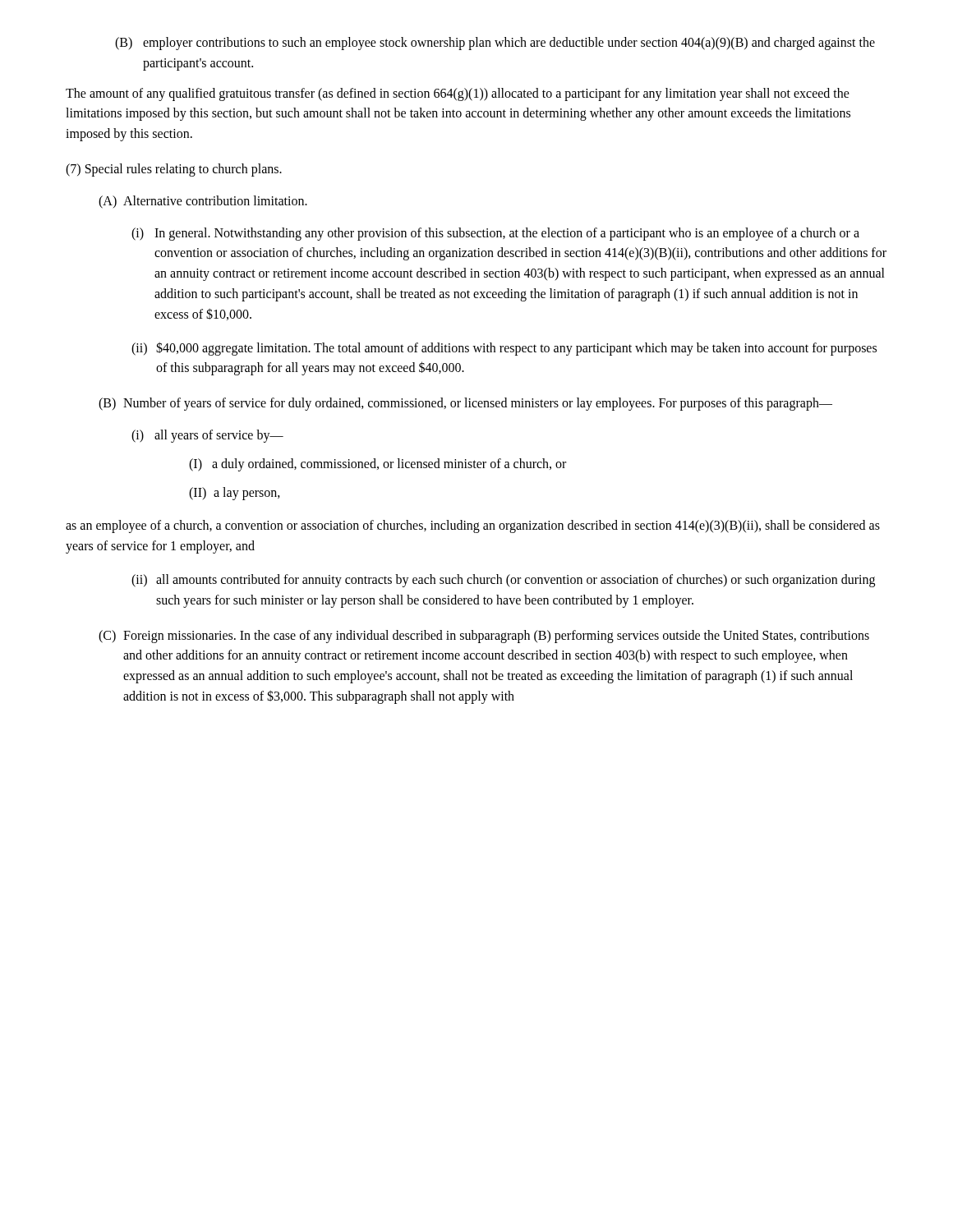
Task: Navigate to the region starting "(i) In general. Notwithstanding any other provision of"
Action: click(x=509, y=274)
